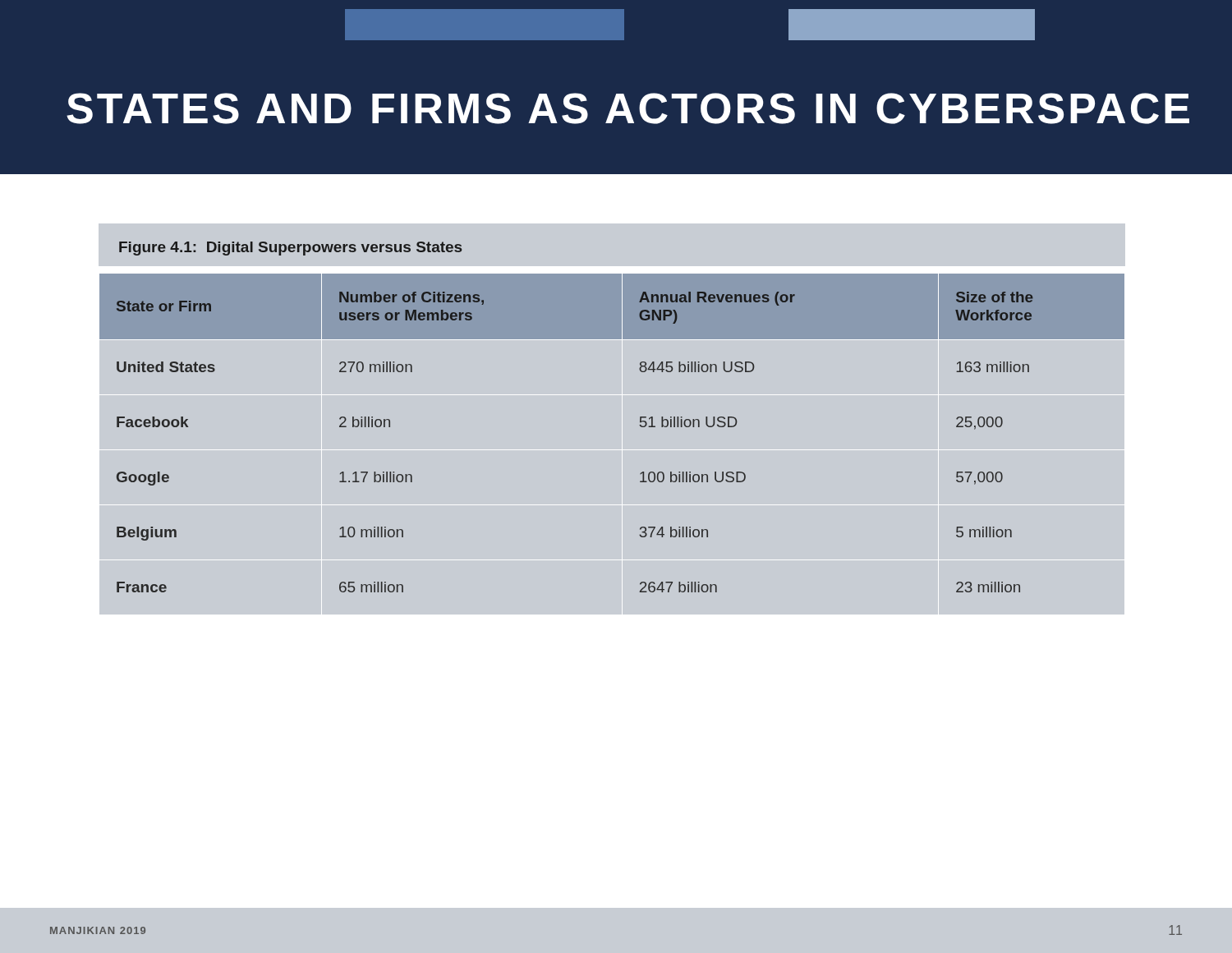Image resolution: width=1232 pixels, height=953 pixels.
Task: Locate a table
Action: click(612, 444)
